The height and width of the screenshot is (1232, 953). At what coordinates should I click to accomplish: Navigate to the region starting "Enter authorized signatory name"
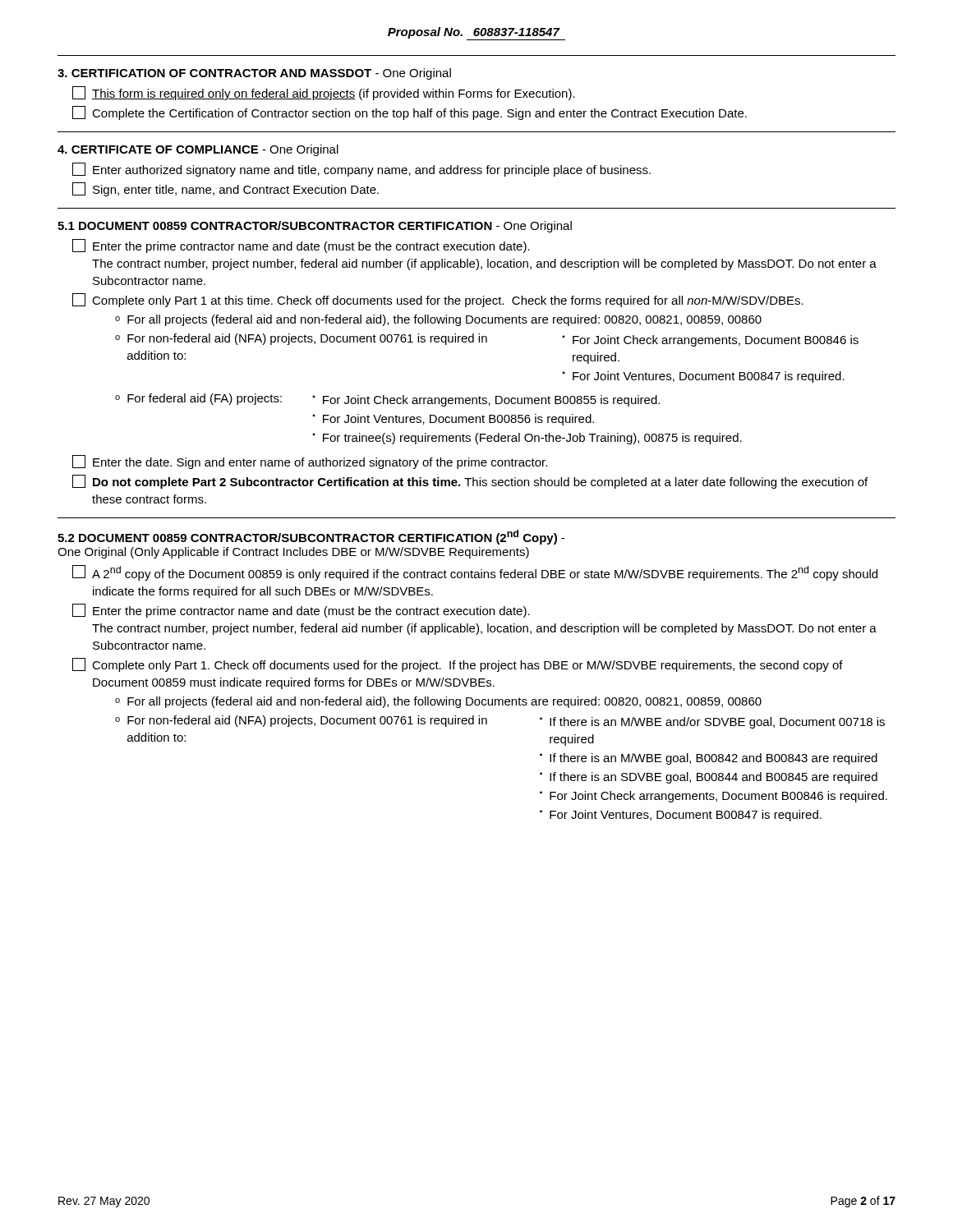pyautogui.click(x=484, y=180)
